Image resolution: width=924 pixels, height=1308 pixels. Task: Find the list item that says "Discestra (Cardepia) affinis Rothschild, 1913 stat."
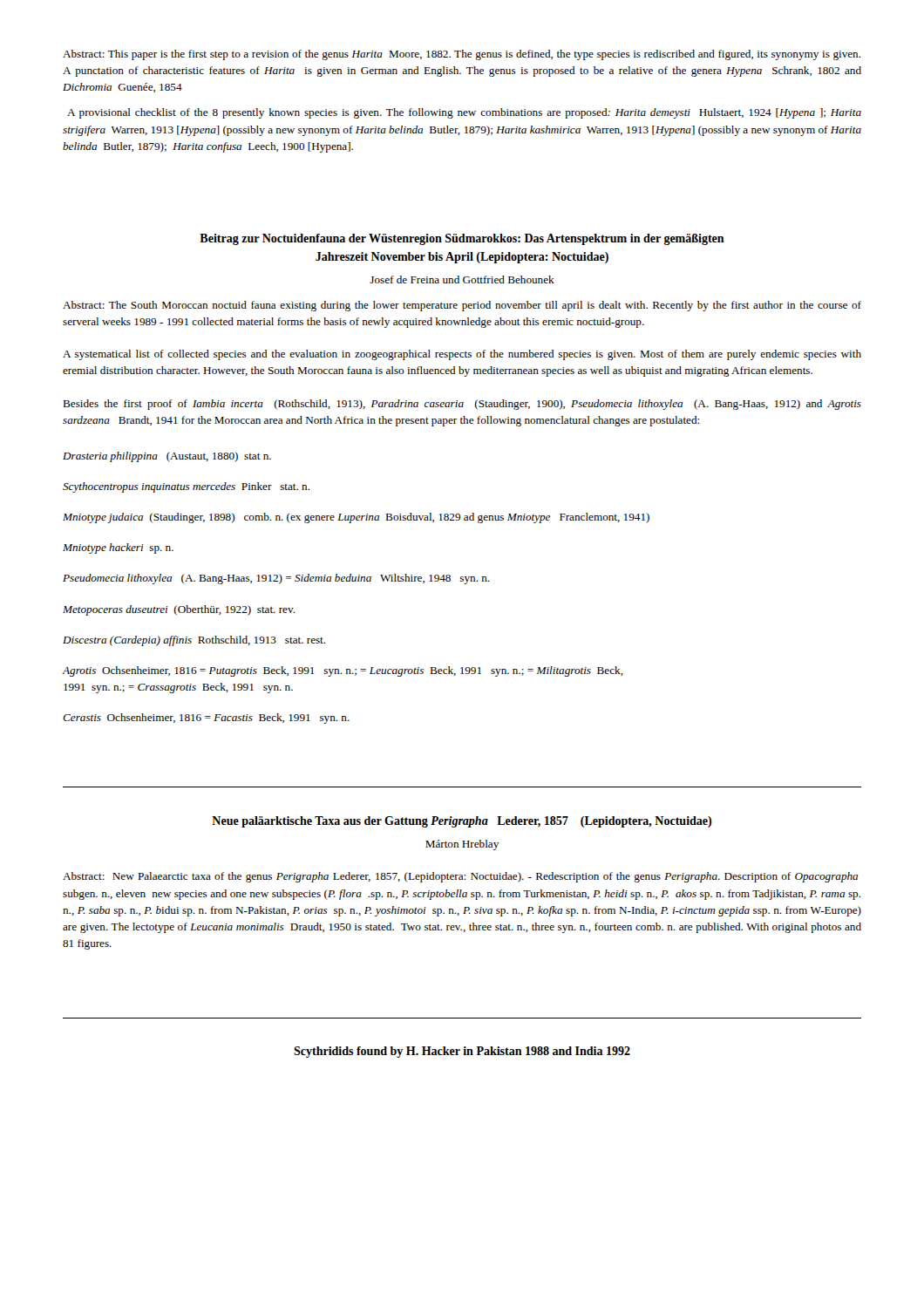click(x=194, y=639)
